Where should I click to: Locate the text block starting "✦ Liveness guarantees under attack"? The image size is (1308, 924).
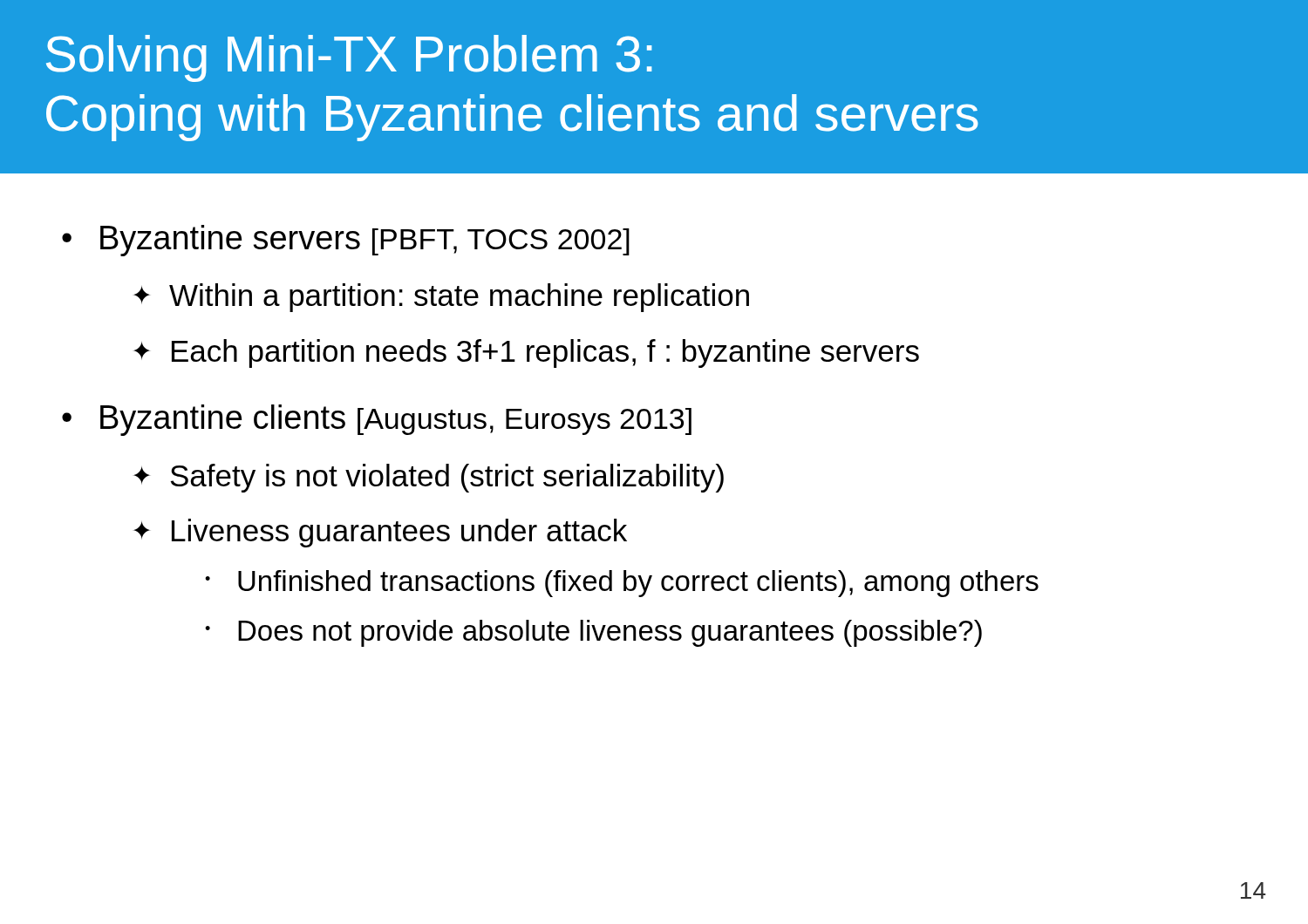[379, 531]
